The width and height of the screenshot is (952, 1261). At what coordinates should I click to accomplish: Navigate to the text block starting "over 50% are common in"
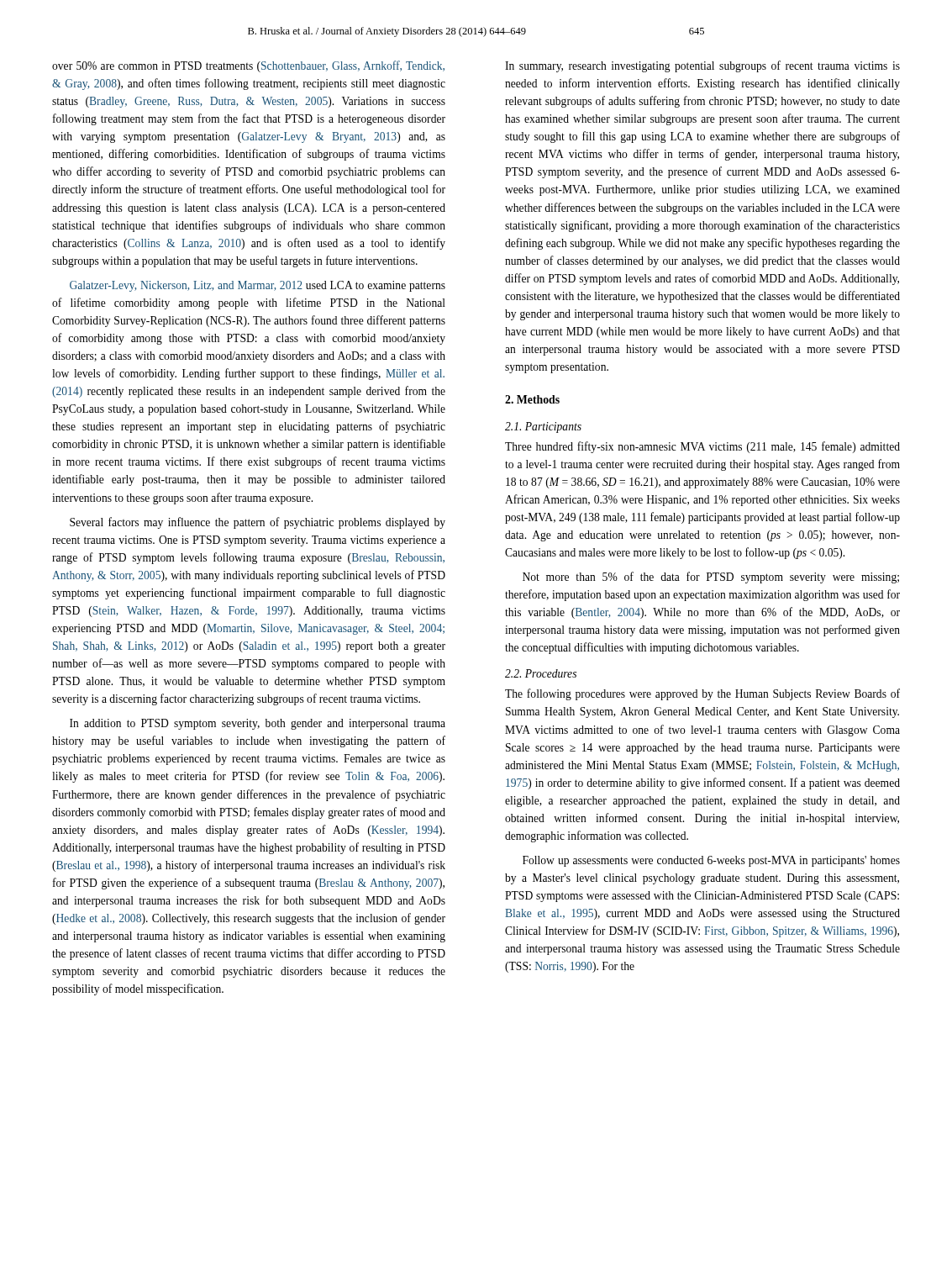point(249,163)
